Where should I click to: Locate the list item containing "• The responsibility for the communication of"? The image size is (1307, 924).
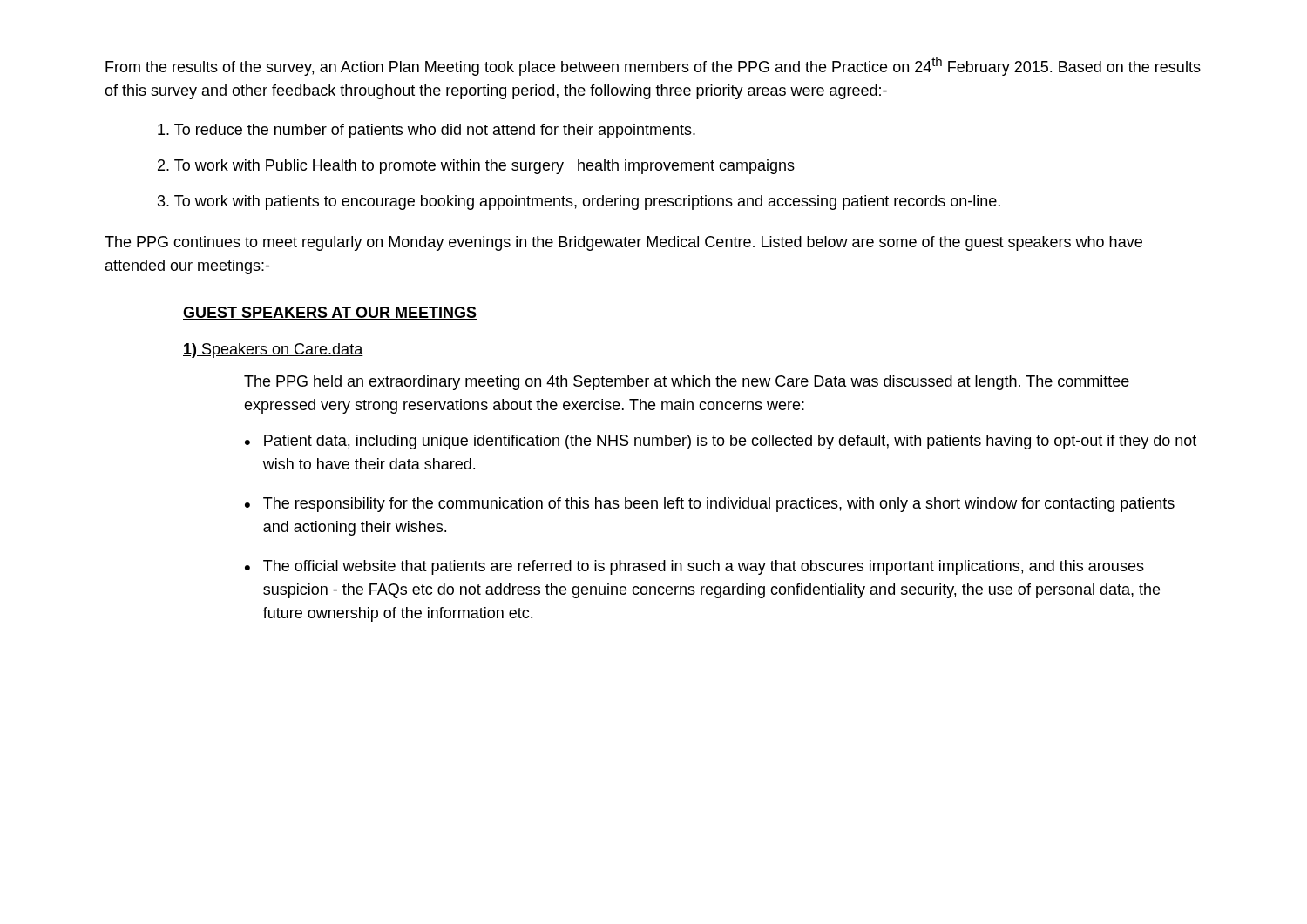[723, 516]
